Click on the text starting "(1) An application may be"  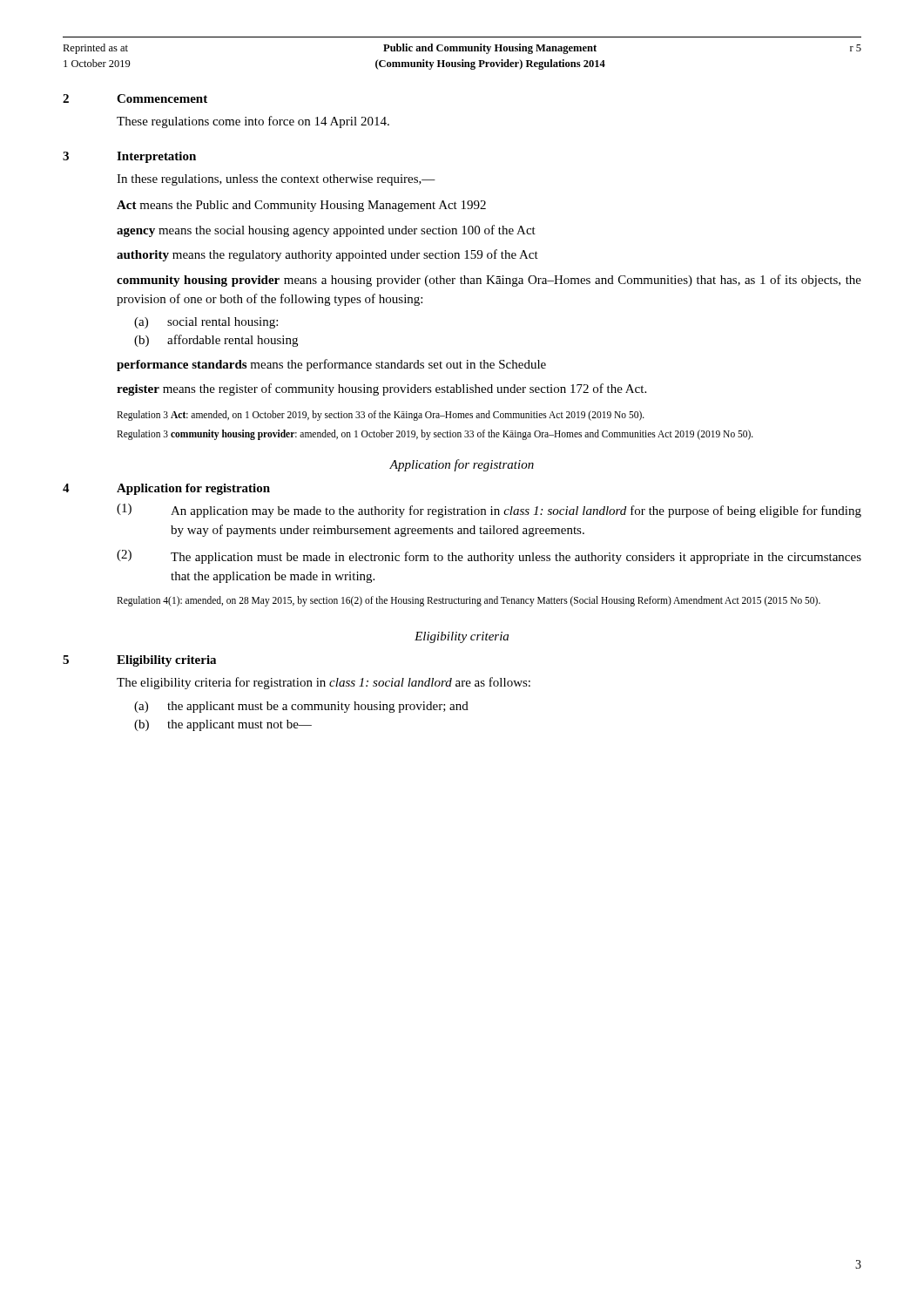[x=489, y=520]
